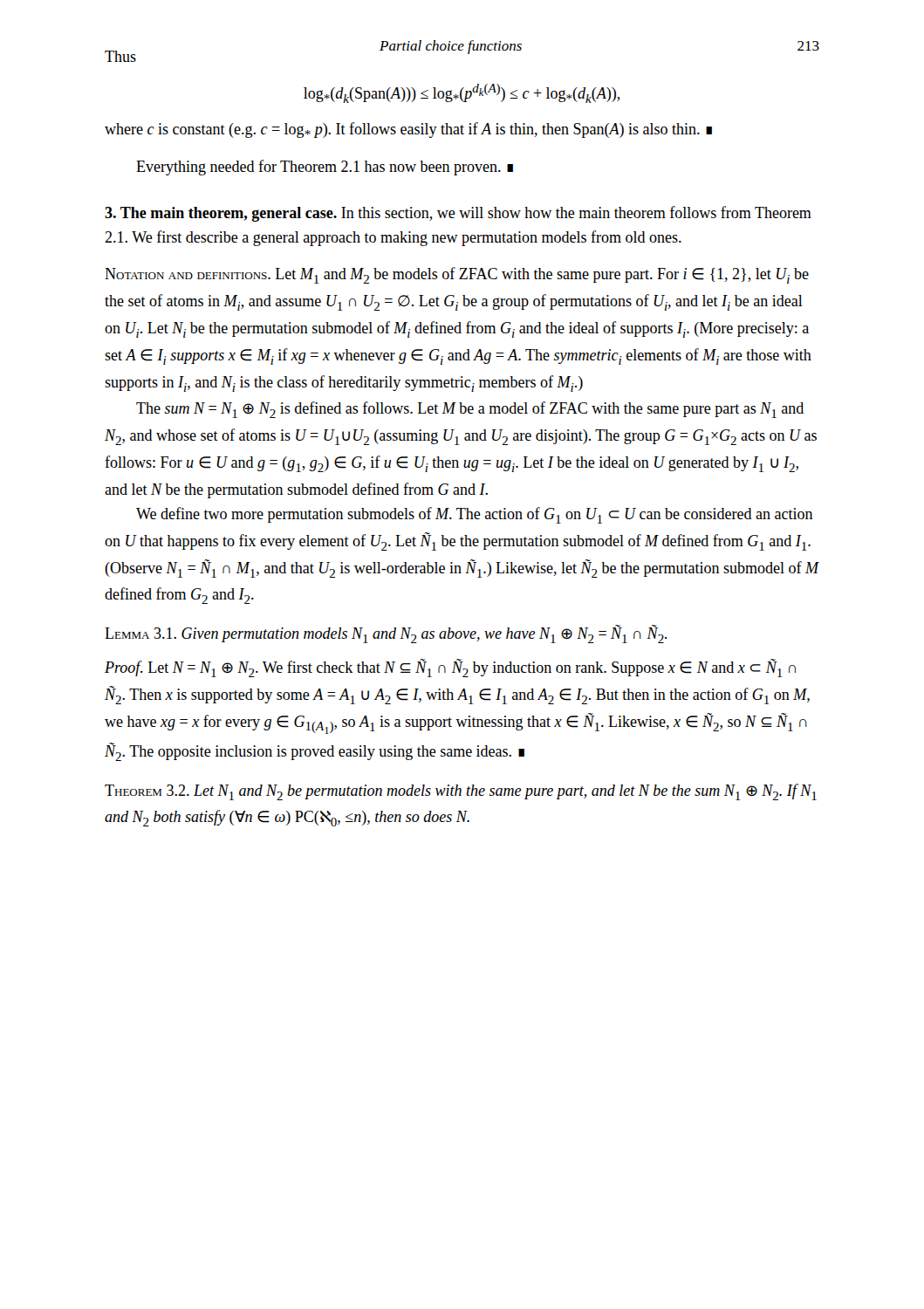Image resolution: width=924 pixels, height=1309 pixels.
Task: Click the passage that begins "Everything needed for Theorem 2.1 has"
Action: click(462, 167)
